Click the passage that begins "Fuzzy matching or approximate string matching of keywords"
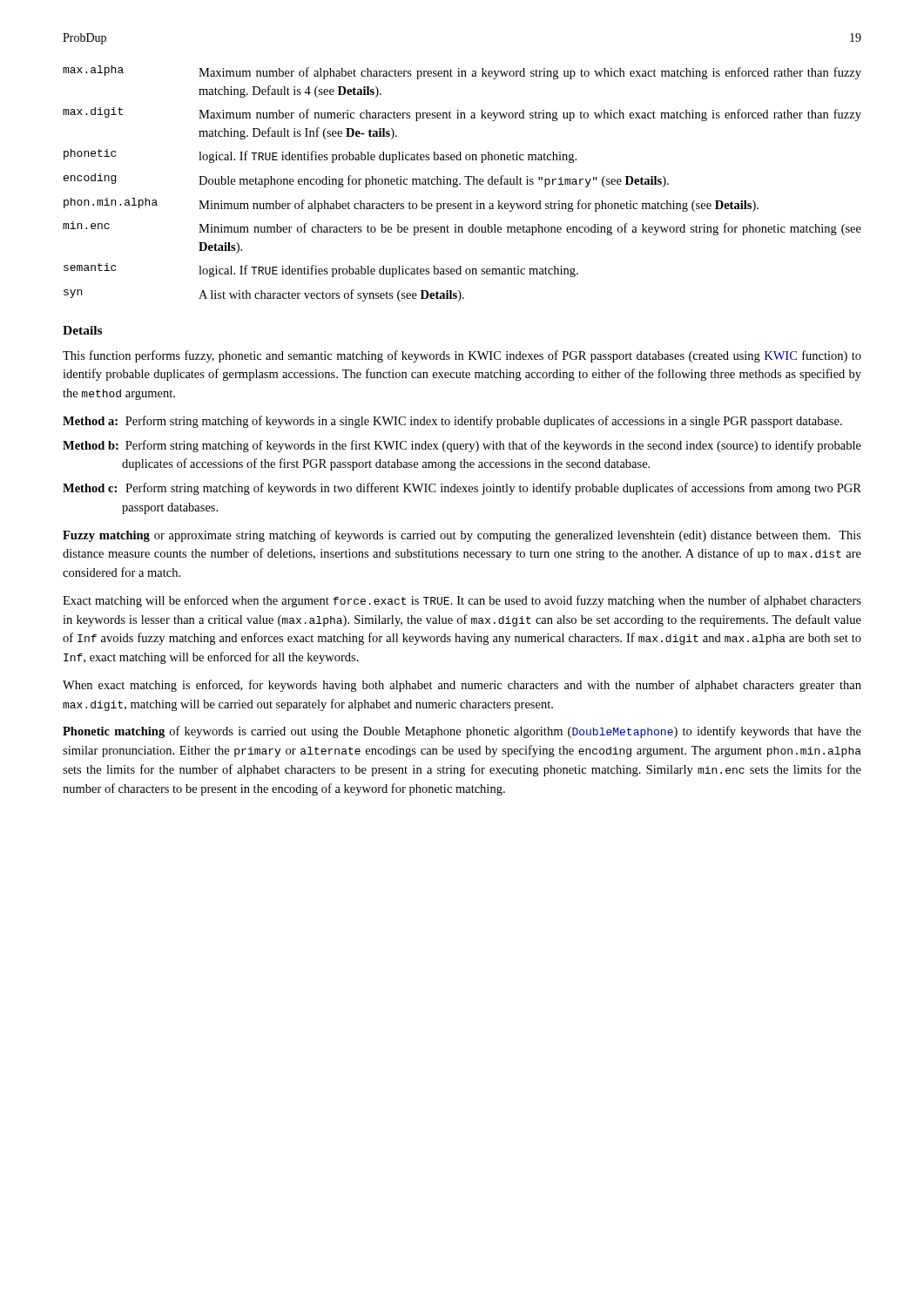The image size is (924, 1307). click(462, 554)
